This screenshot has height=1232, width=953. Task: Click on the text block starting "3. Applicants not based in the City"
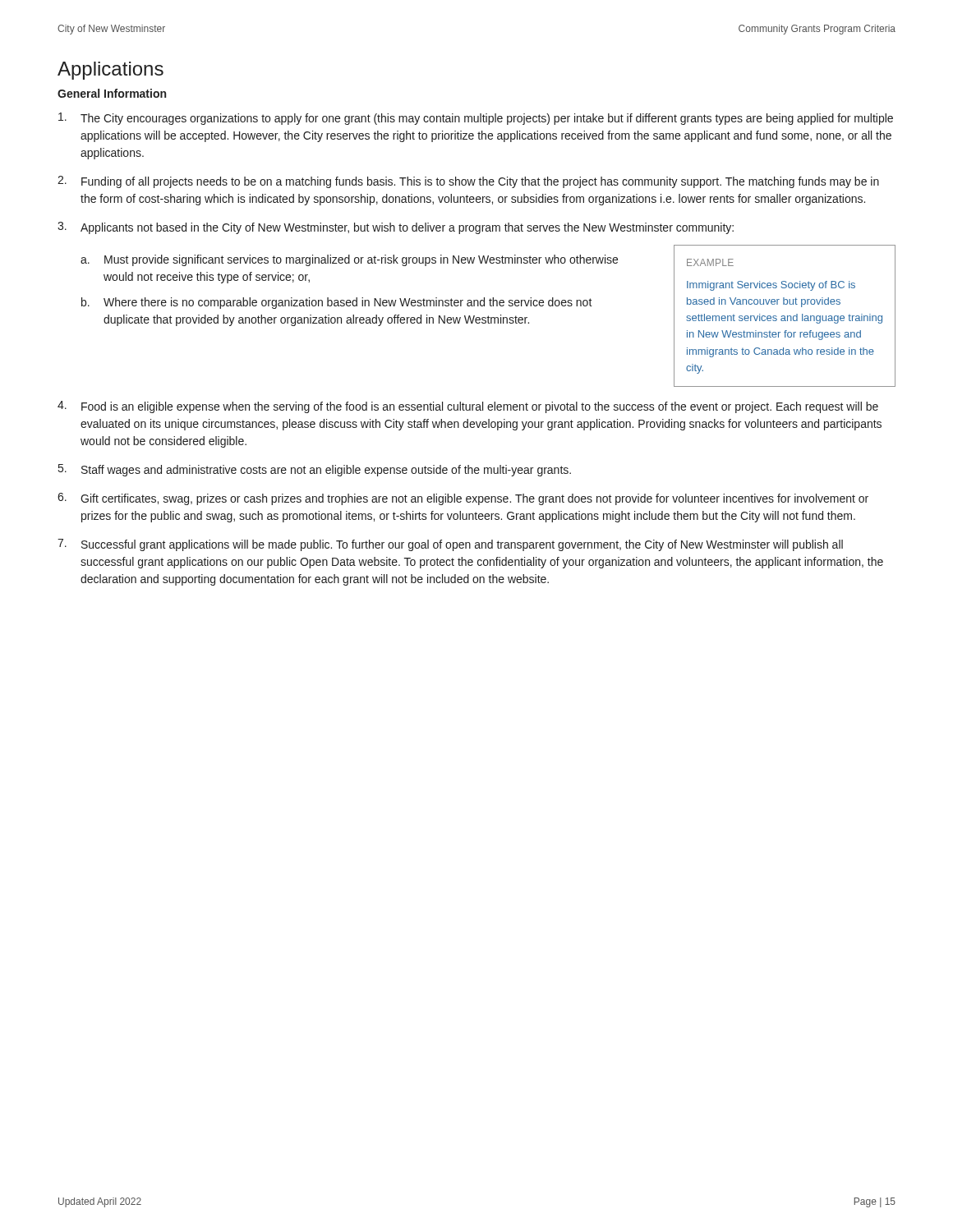476,303
